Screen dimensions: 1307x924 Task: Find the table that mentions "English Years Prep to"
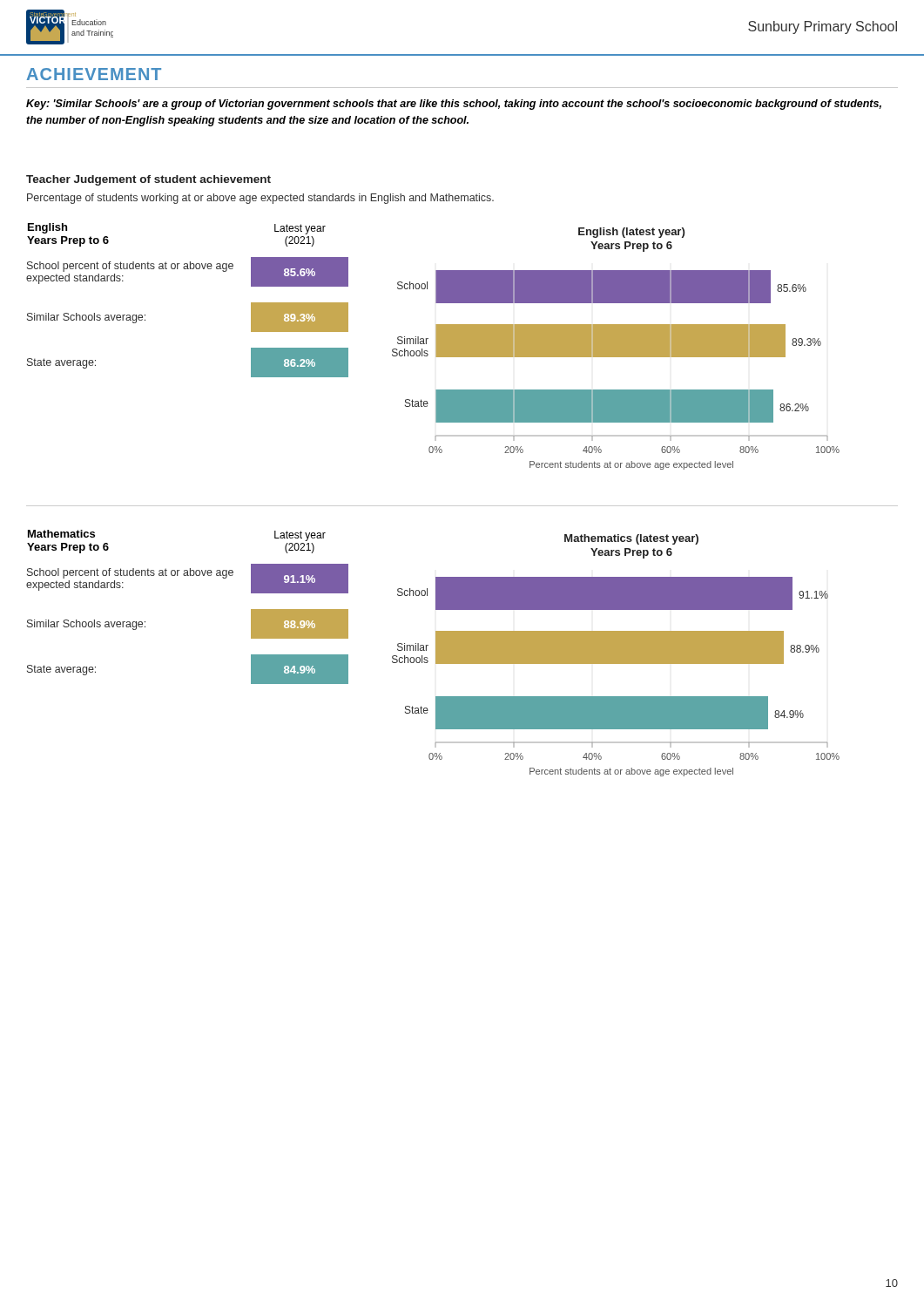pos(187,302)
